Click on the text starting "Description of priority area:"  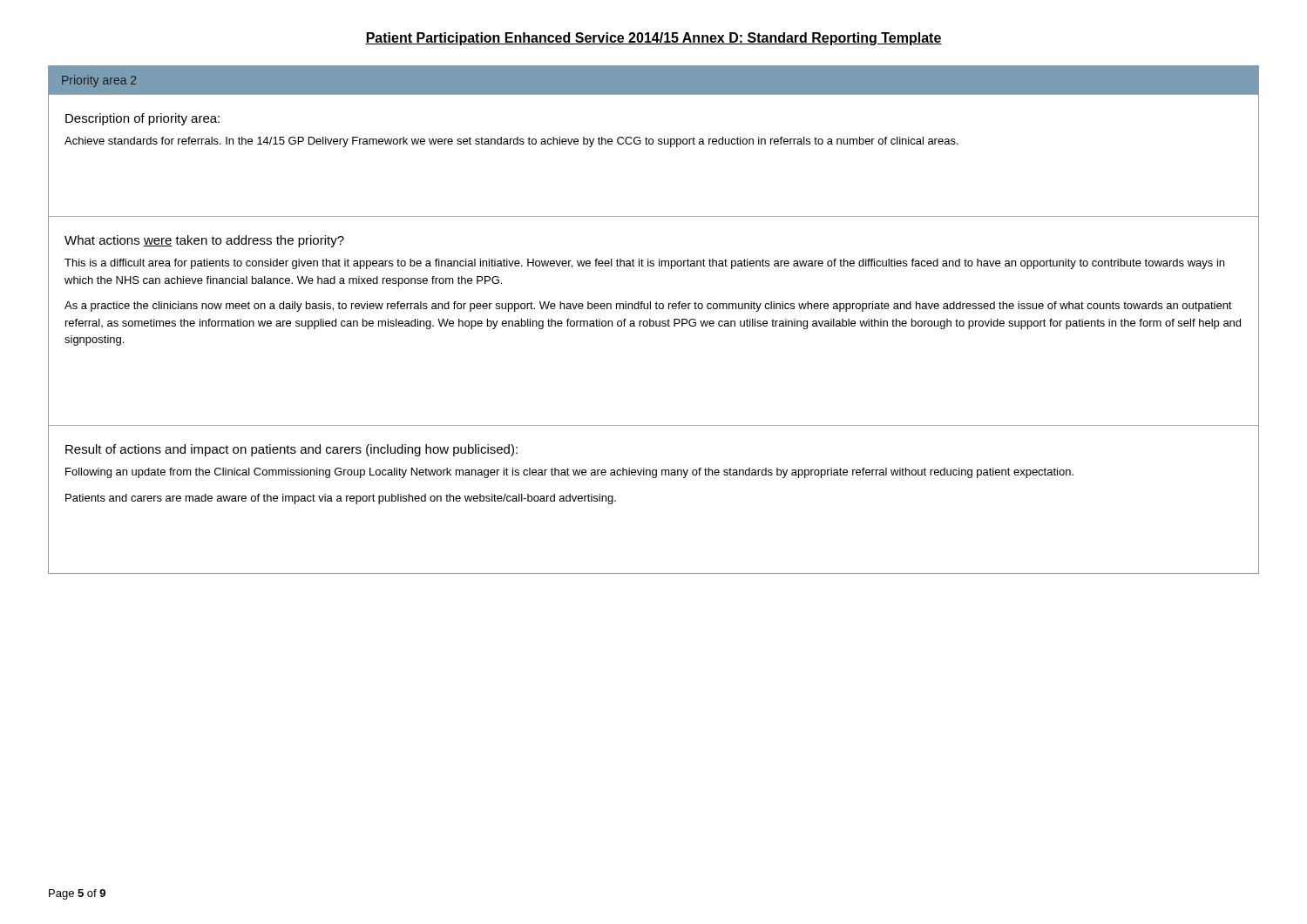[143, 118]
